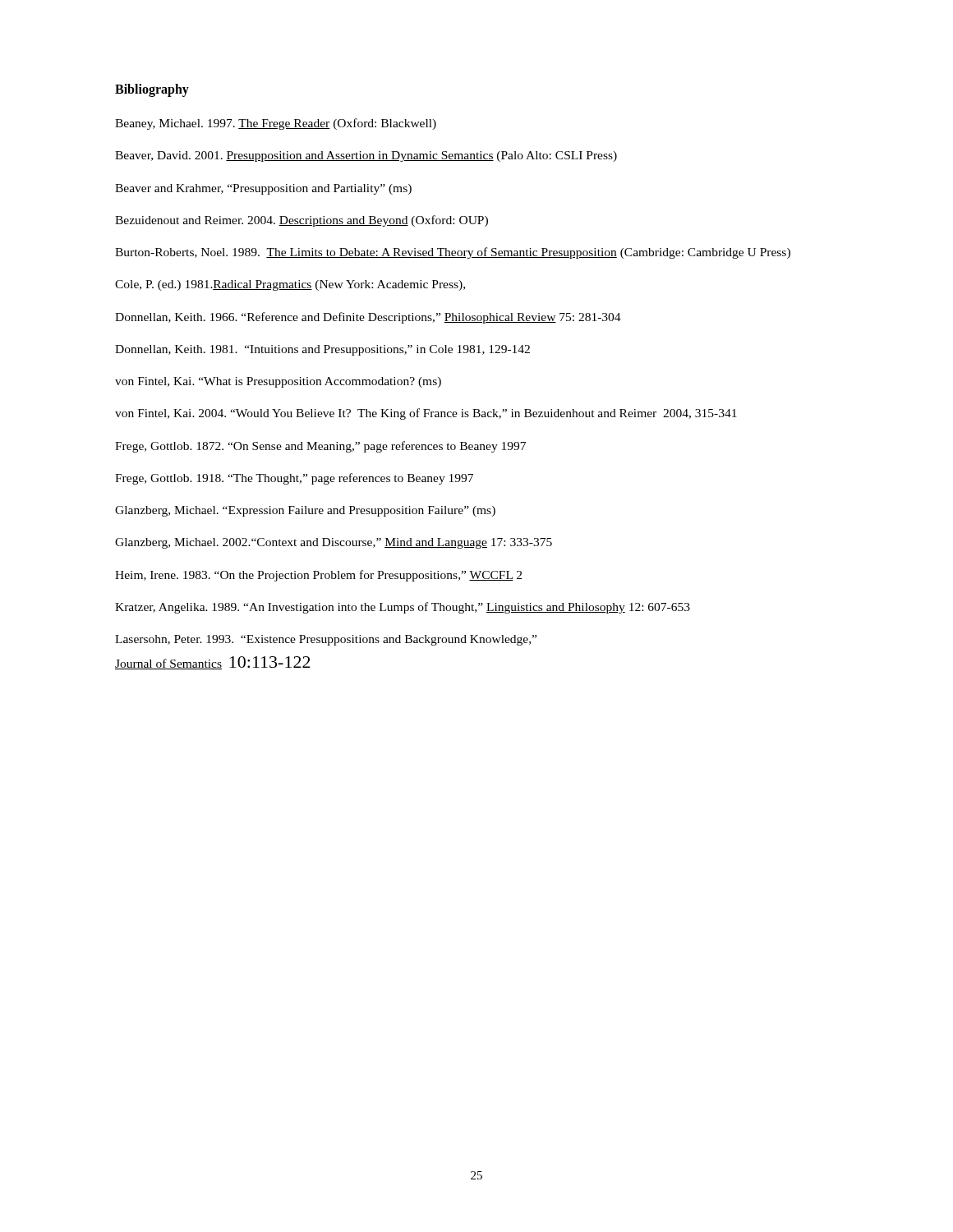Click the passage that begins "Beaver and Krahmer, “Presupposition and Partiality”"

tap(263, 187)
